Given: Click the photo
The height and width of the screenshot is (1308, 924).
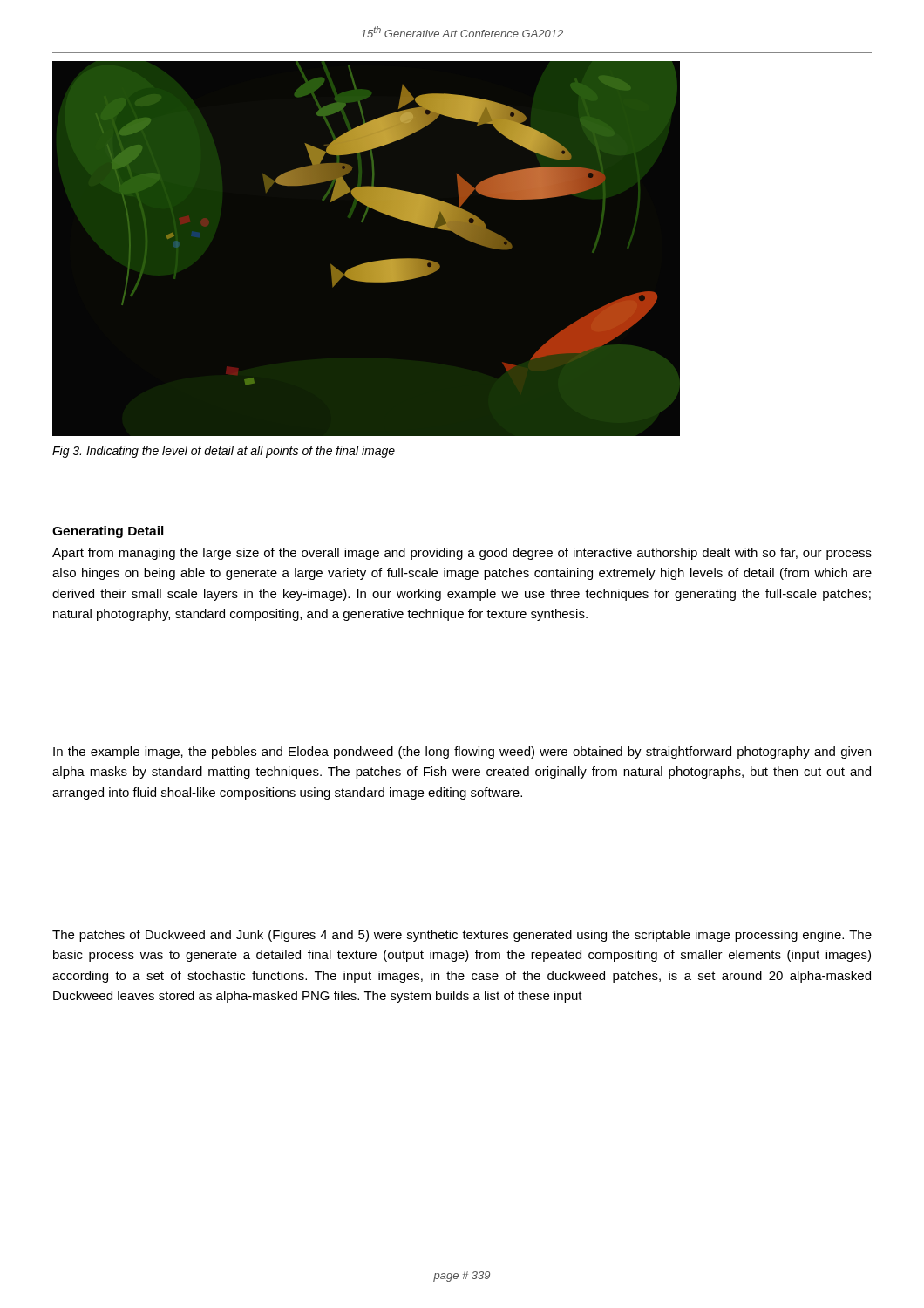Looking at the screenshot, I should (462, 250).
